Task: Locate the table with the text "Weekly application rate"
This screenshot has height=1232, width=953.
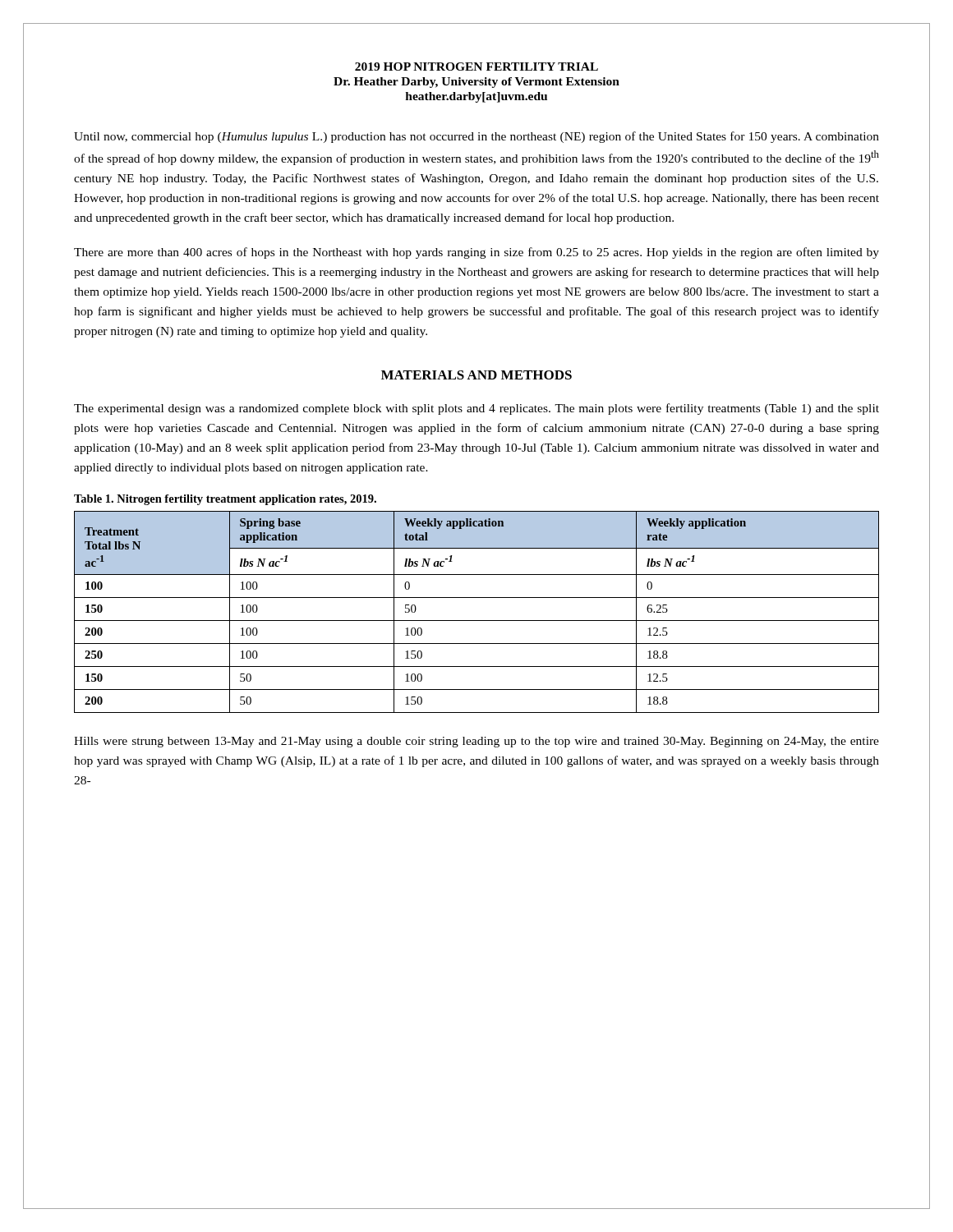Action: click(476, 612)
